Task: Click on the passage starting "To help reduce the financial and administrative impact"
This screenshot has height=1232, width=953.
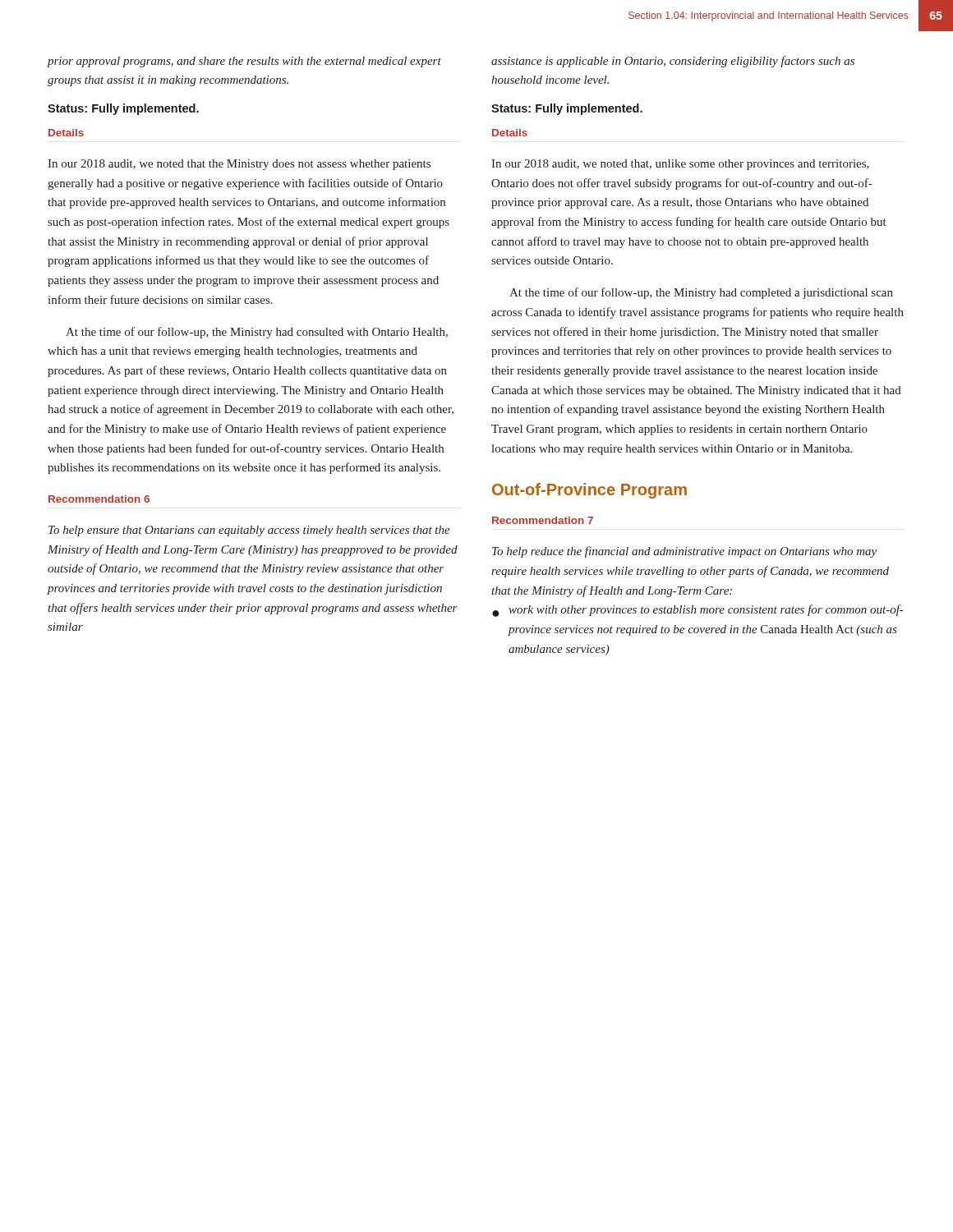Action: [x=698, y=572]
